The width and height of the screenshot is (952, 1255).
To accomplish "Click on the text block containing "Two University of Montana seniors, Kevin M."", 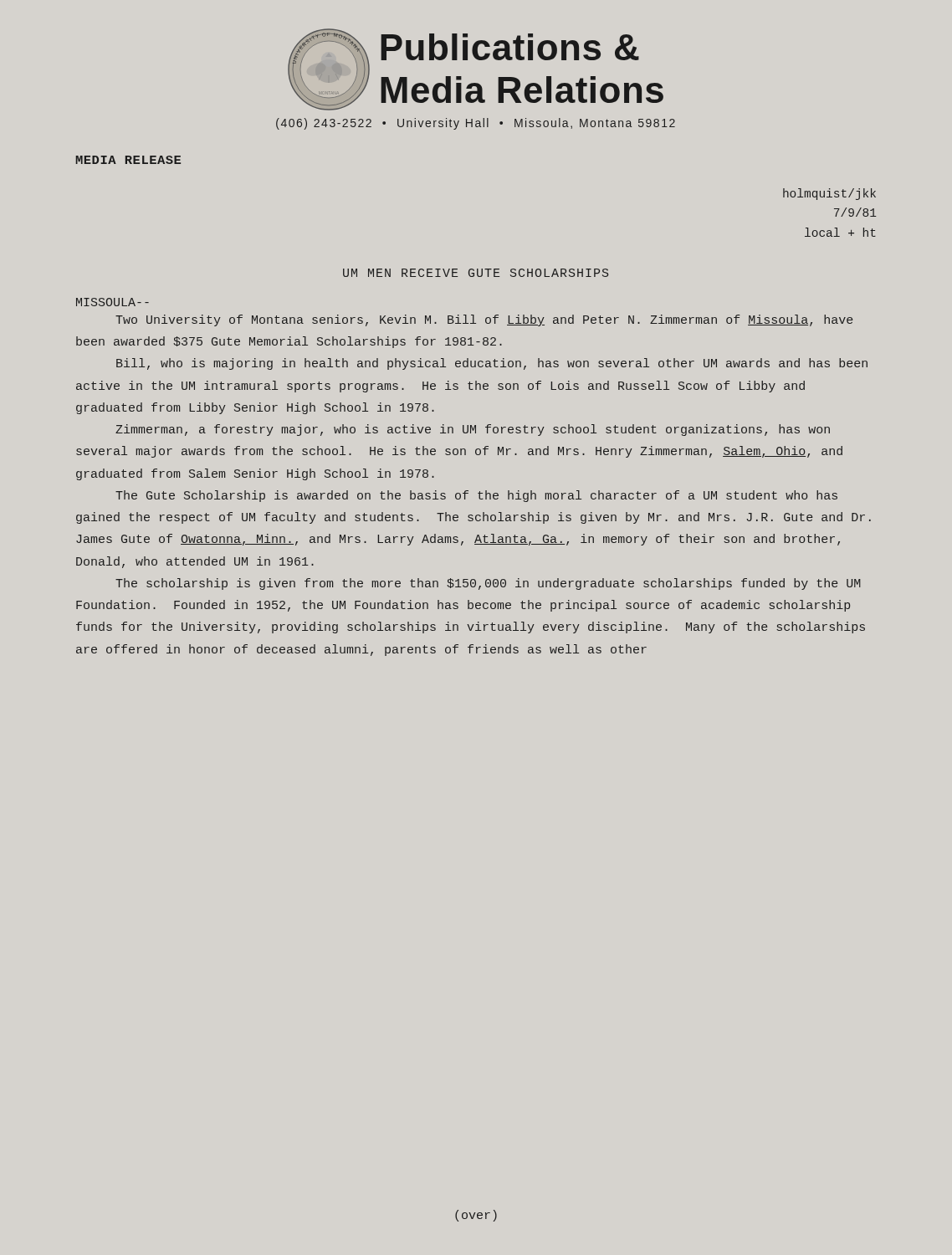I will pyautogui.click(x=464, y=332).
